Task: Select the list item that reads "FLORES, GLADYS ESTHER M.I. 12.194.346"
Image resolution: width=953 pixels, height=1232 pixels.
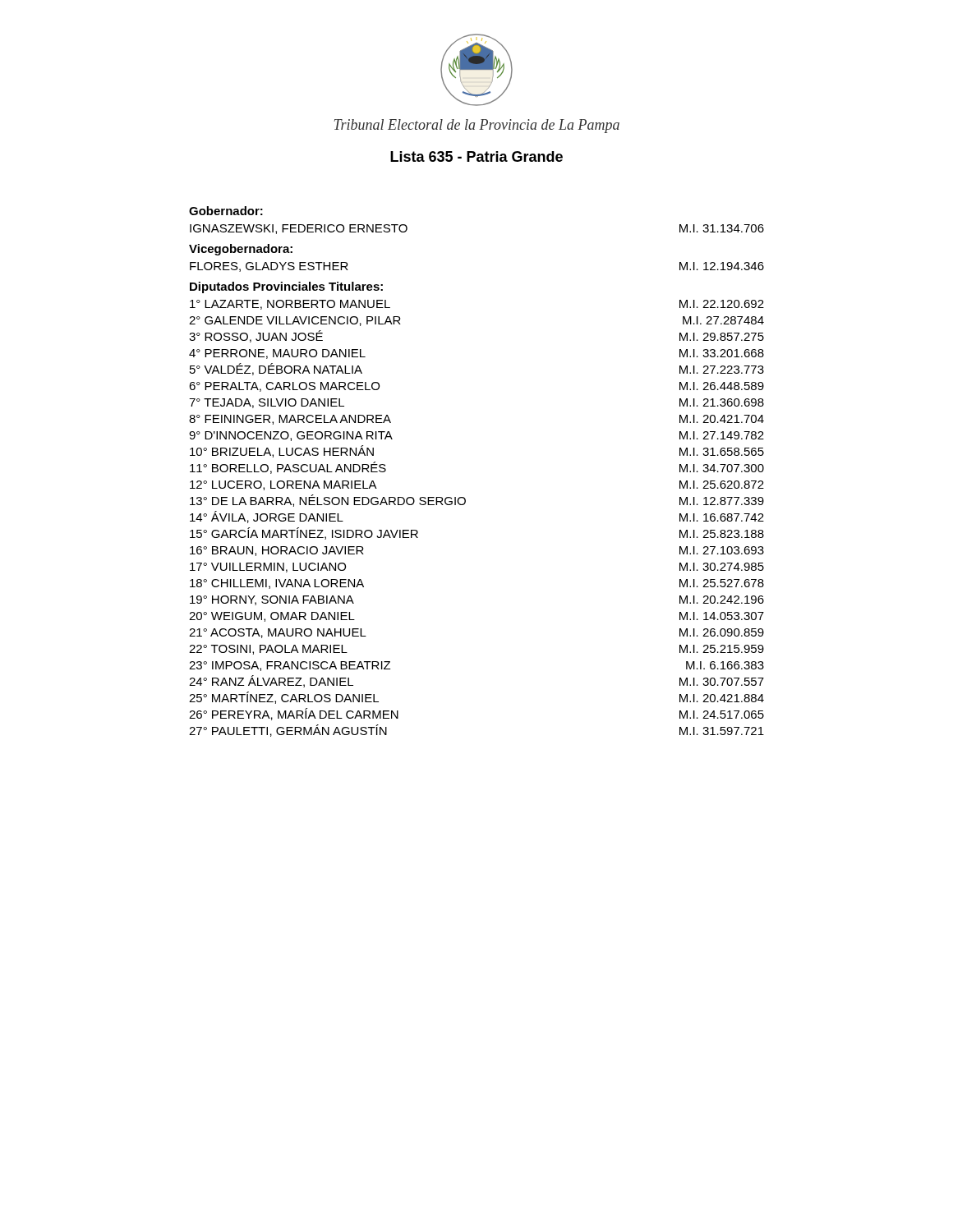Action: pyautogui.click(x=276, y=267)
